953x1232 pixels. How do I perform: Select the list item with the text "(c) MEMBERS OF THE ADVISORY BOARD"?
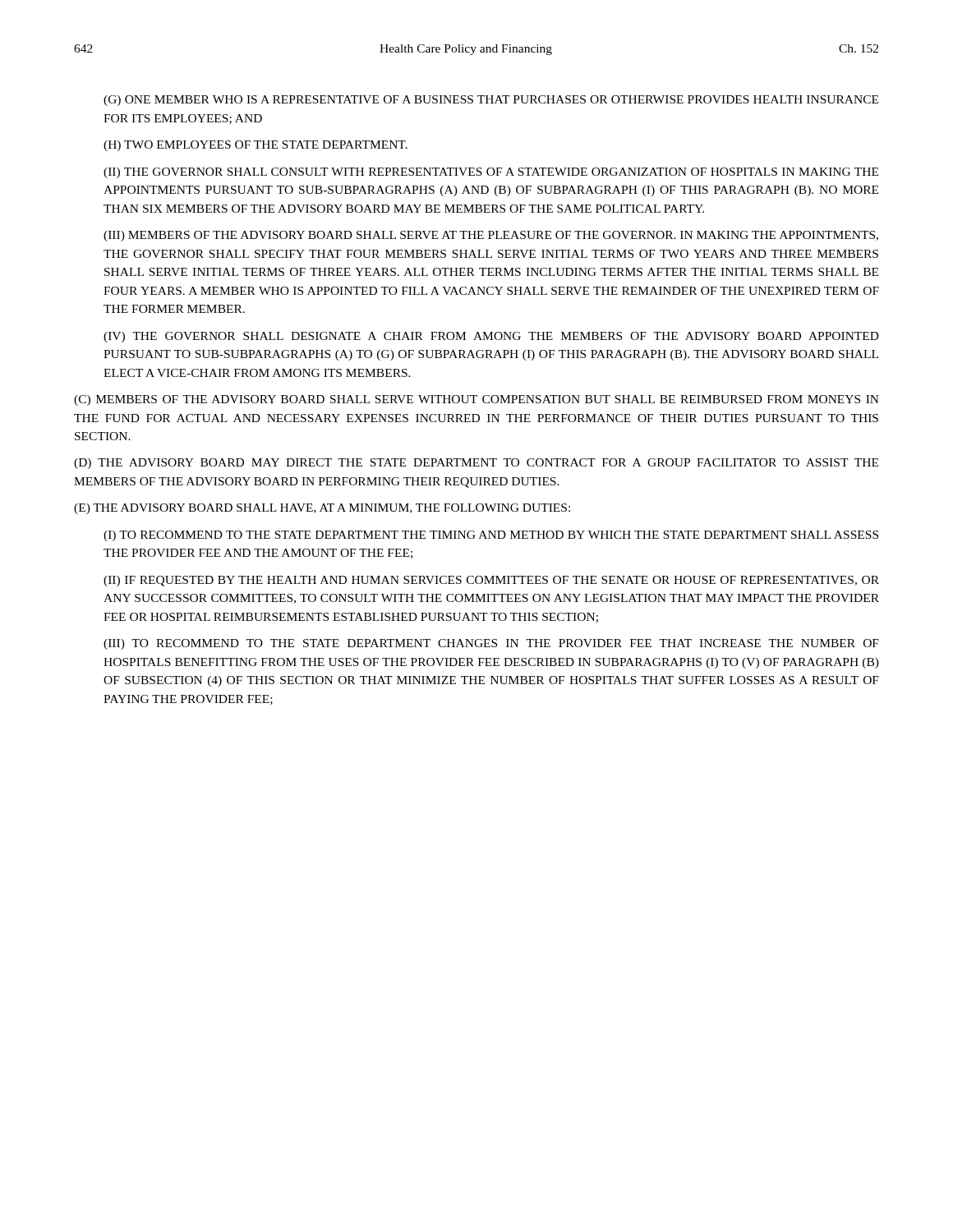(x=476, y=417)
